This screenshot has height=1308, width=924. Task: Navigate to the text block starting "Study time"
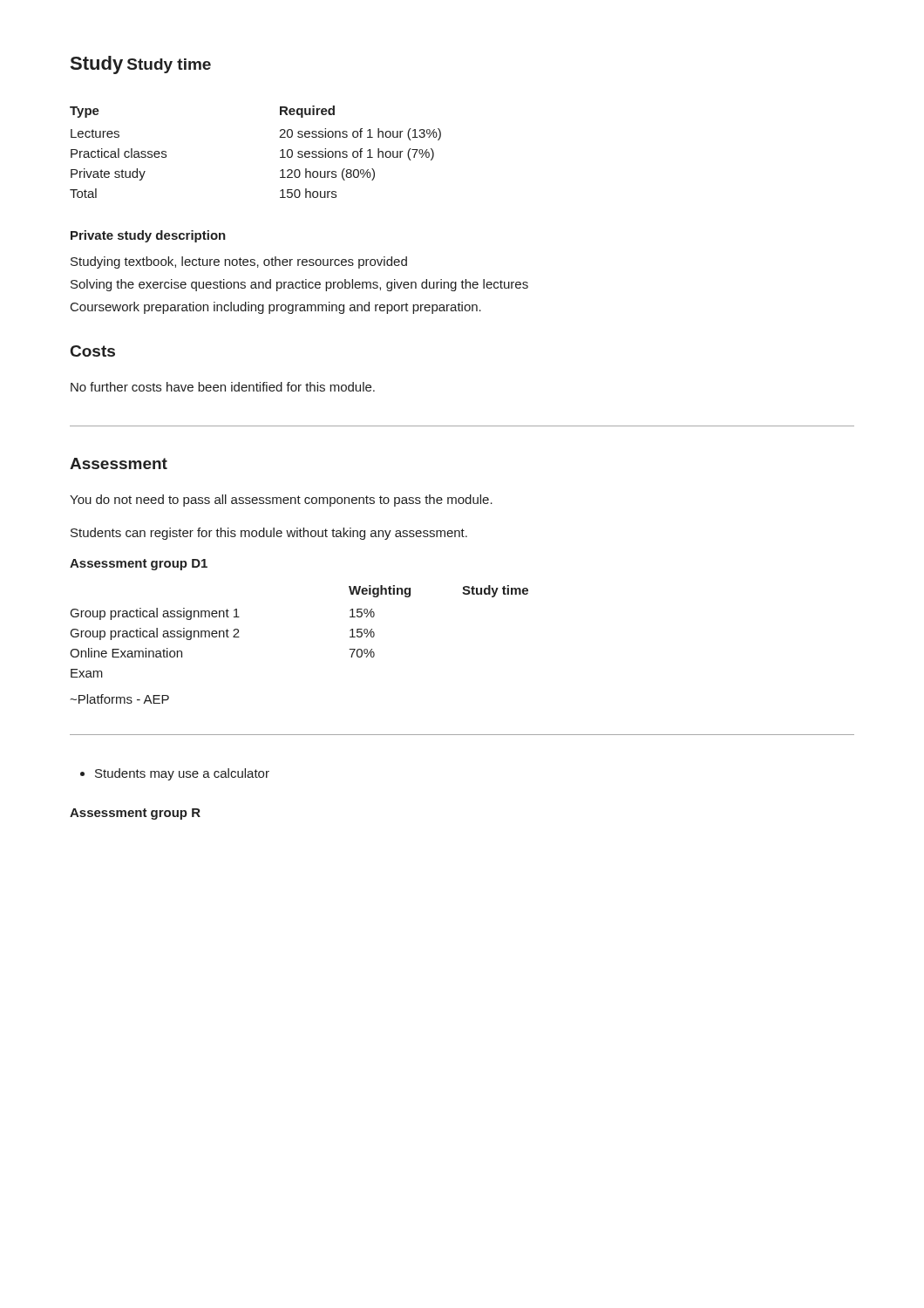click(169, 65)
